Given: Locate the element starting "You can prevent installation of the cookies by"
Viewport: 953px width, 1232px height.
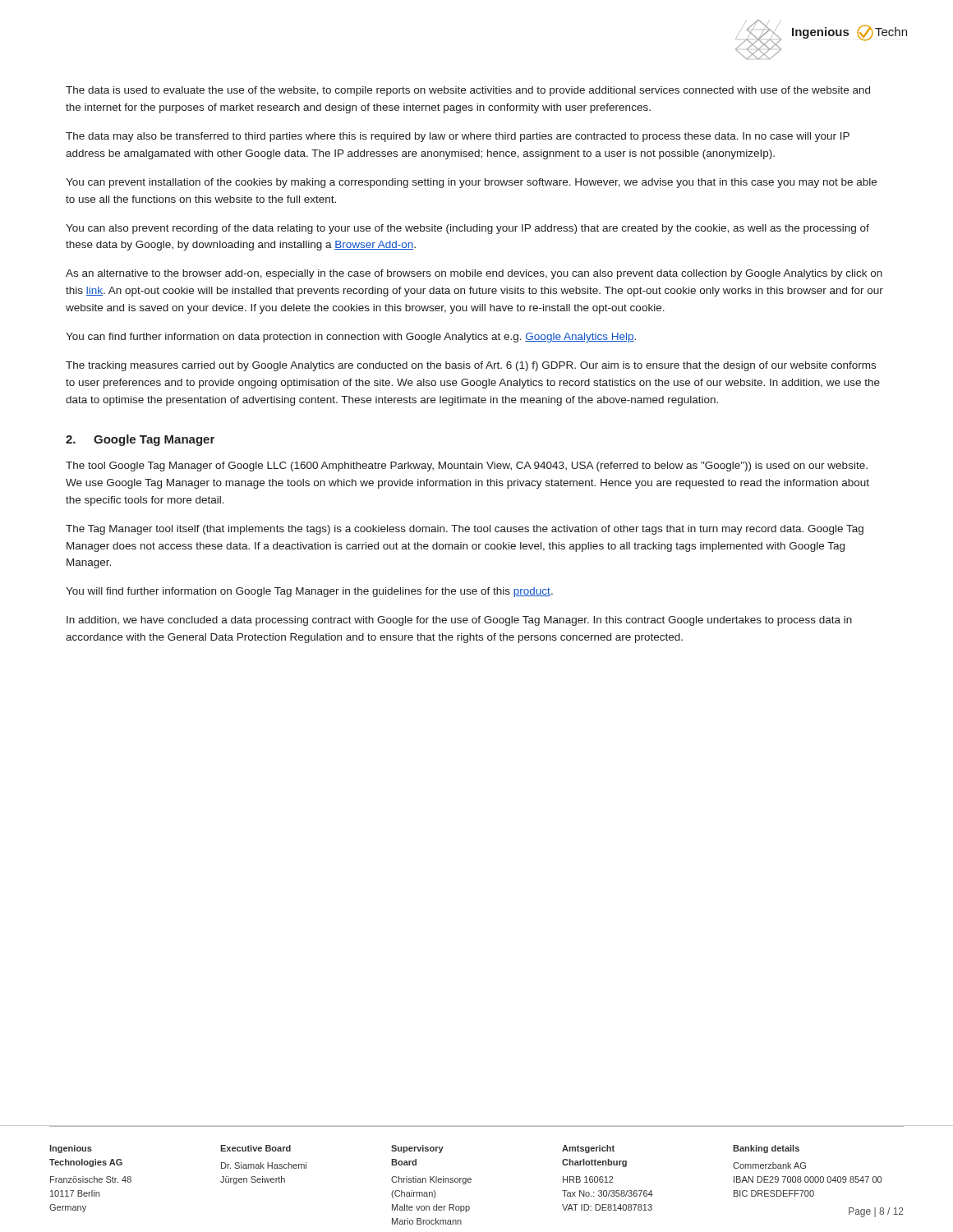Looking at the screenshot, I should click(471, 190).
